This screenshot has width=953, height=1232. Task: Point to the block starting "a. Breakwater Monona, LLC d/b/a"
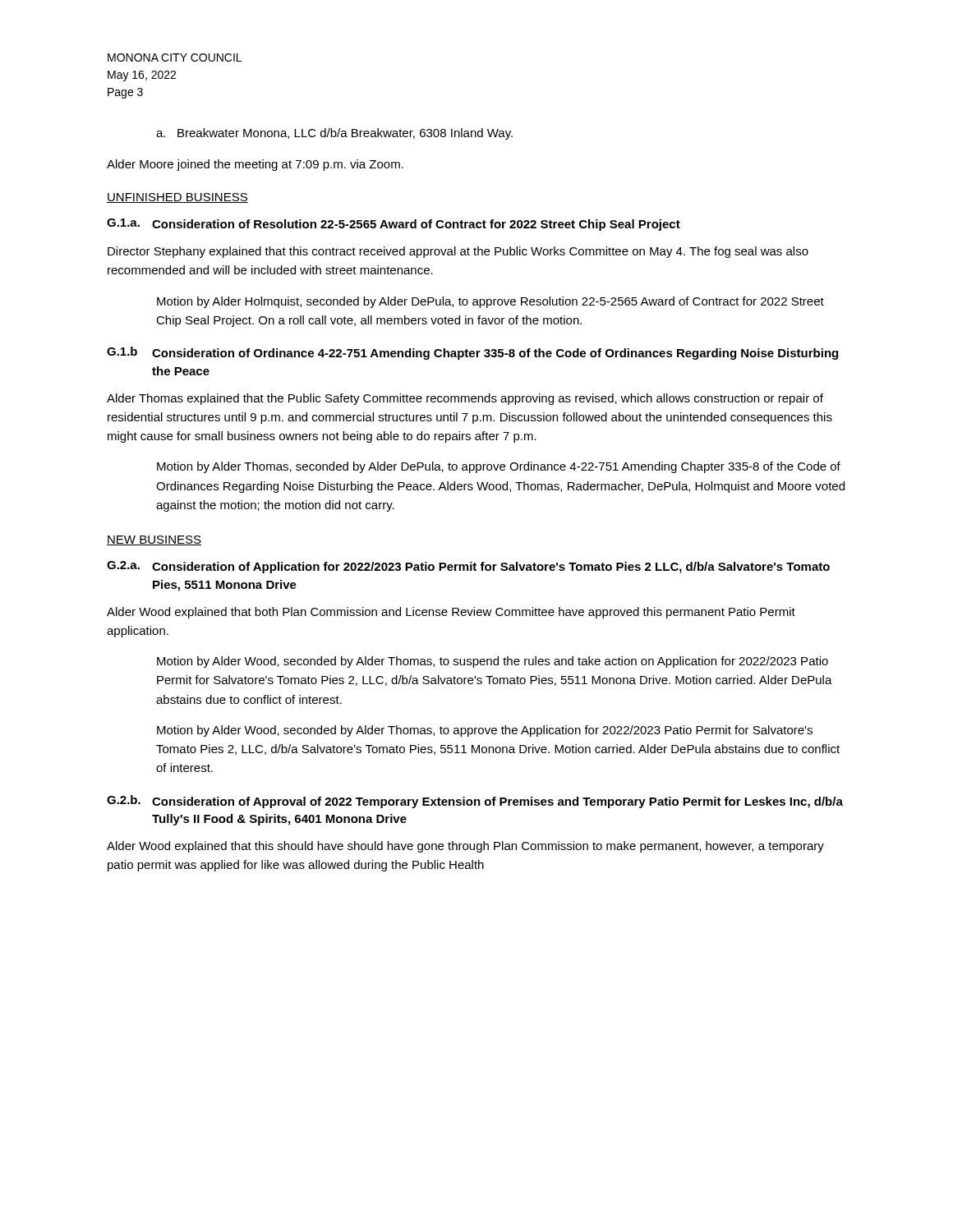click(x=335, y=133)
